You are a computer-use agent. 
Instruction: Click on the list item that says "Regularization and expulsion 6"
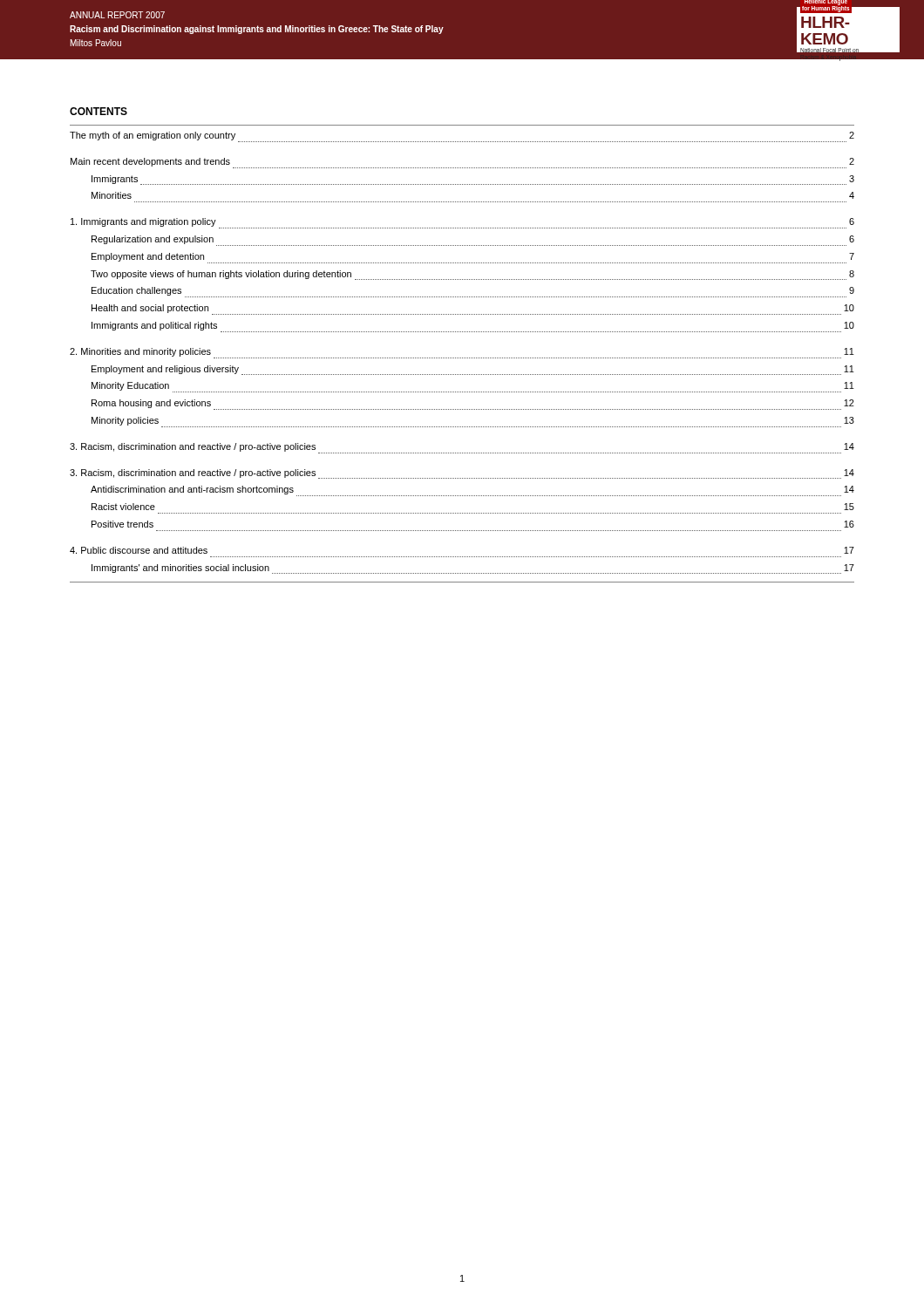[472, 240]
